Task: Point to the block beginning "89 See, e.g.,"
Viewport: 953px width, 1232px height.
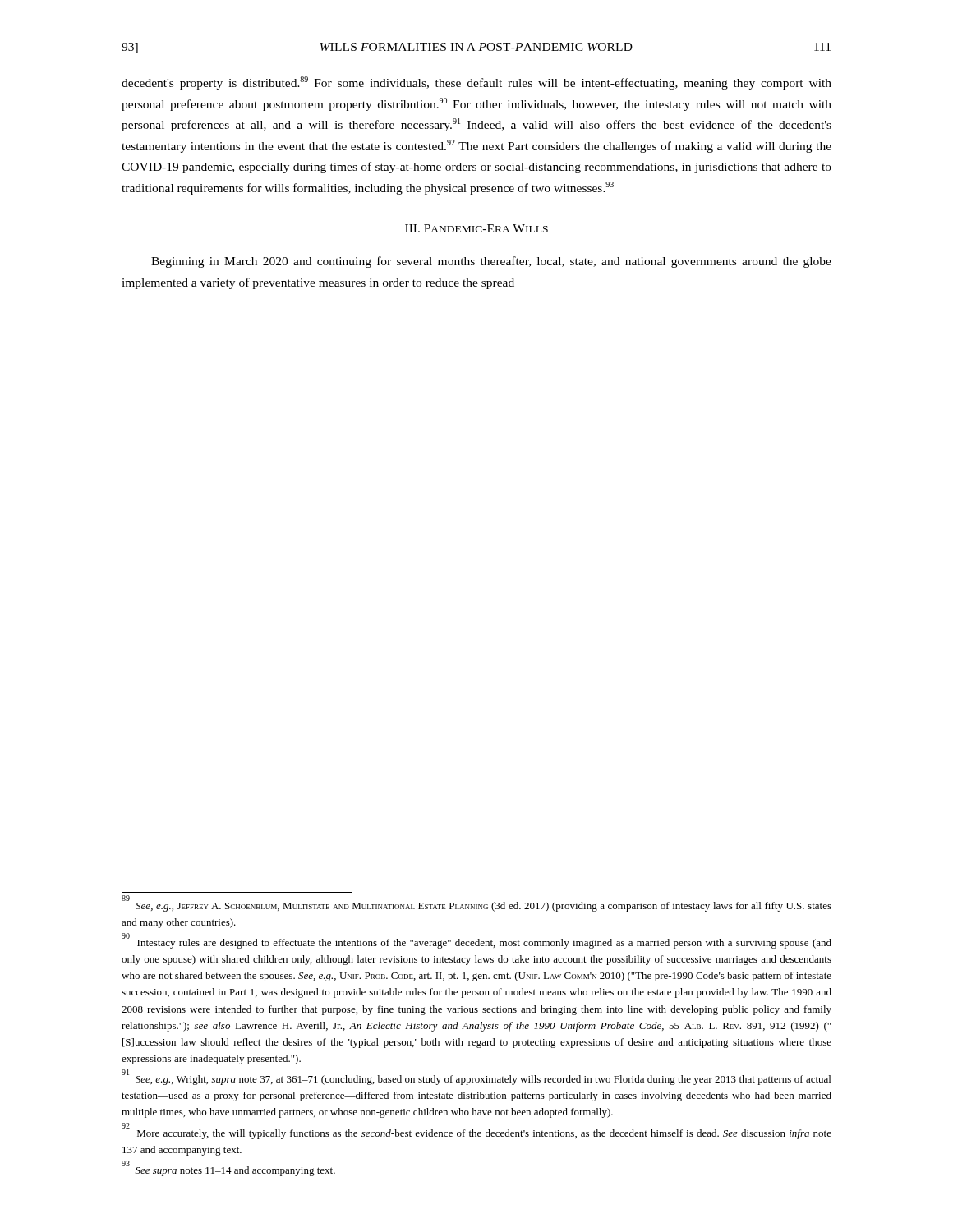Action: coord(476,913)
